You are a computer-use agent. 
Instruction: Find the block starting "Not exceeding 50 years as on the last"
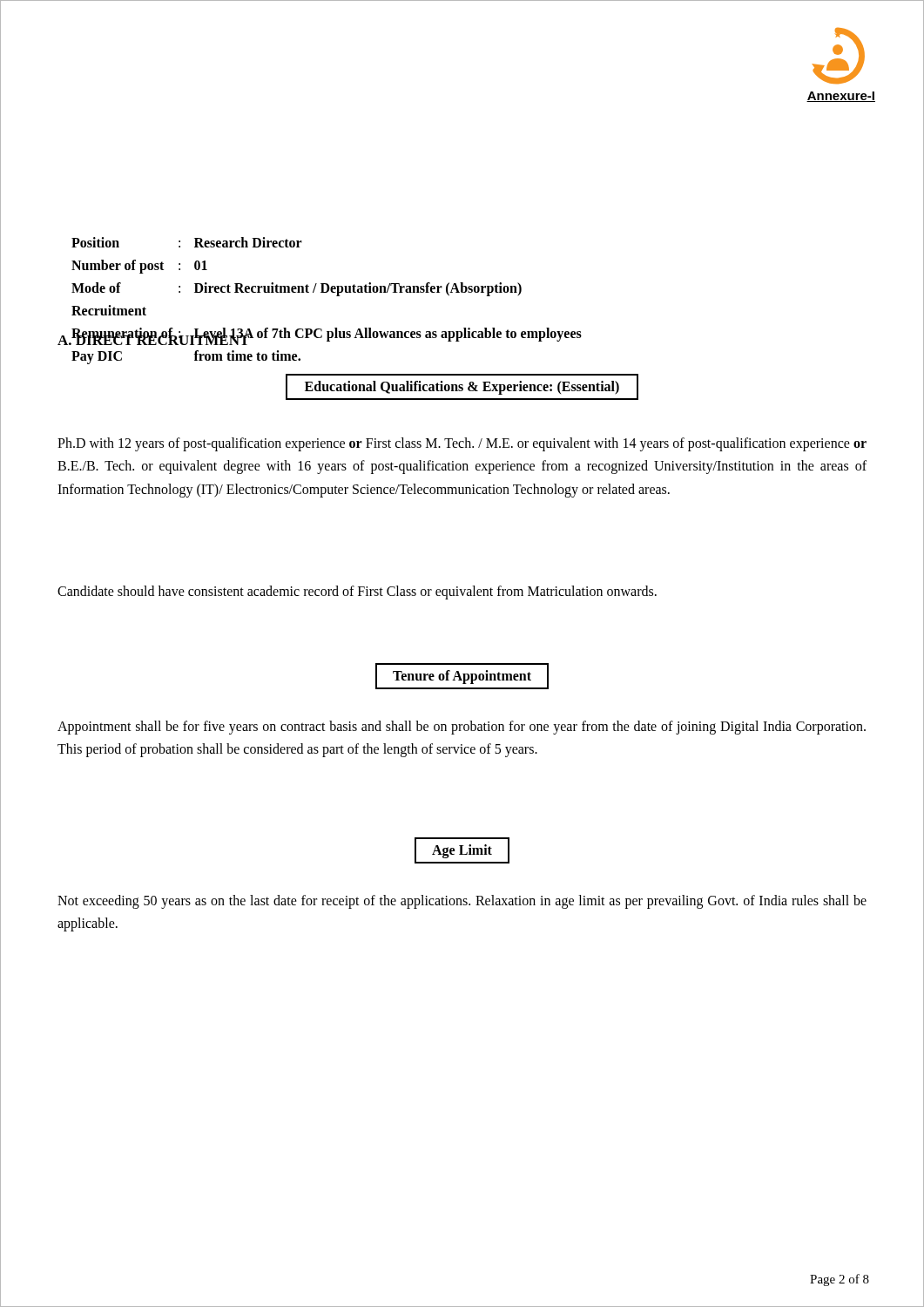pyautogui.click(x=462, y=912)
